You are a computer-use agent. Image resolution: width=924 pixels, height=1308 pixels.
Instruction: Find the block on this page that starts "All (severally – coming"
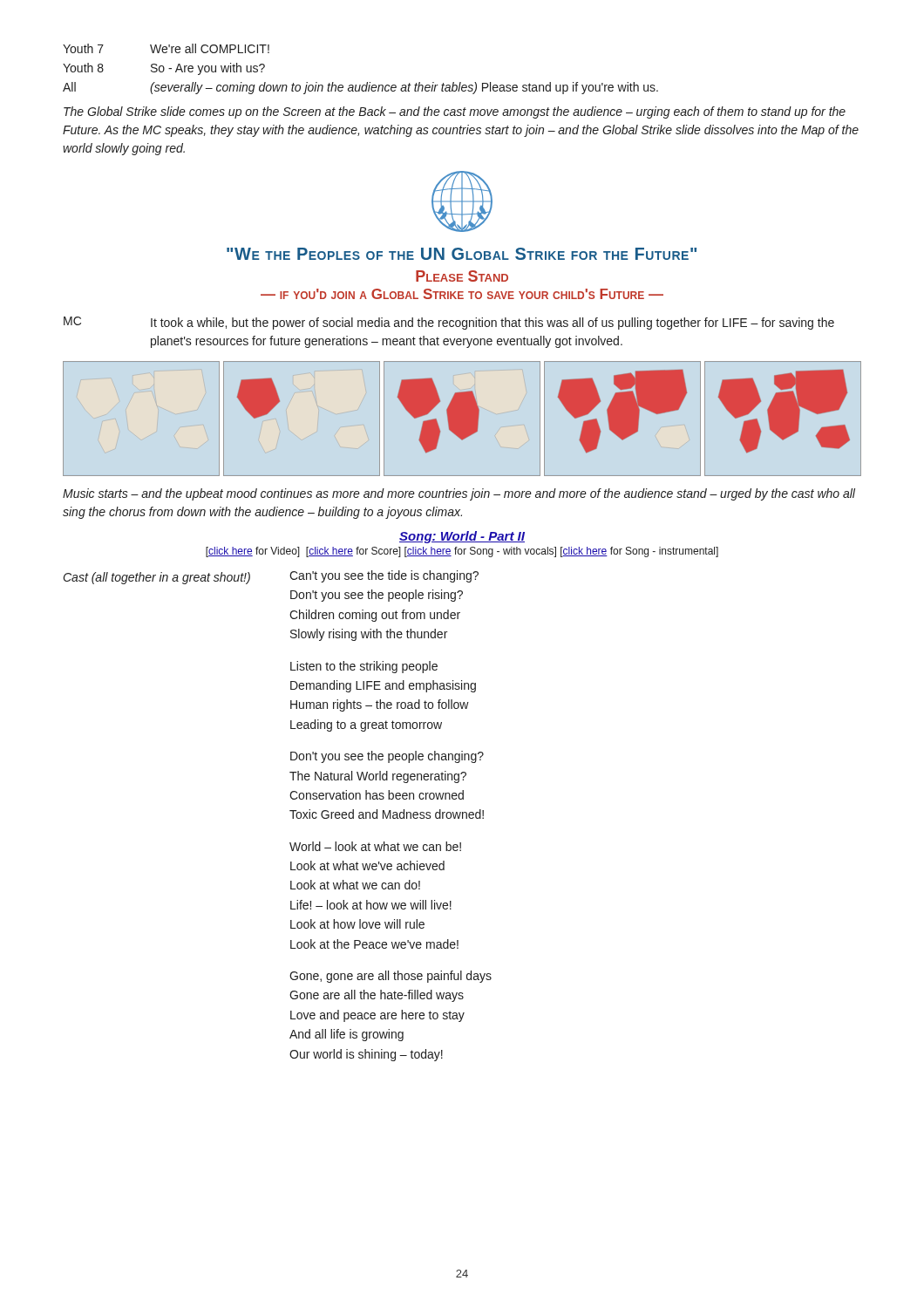(462, 87)
